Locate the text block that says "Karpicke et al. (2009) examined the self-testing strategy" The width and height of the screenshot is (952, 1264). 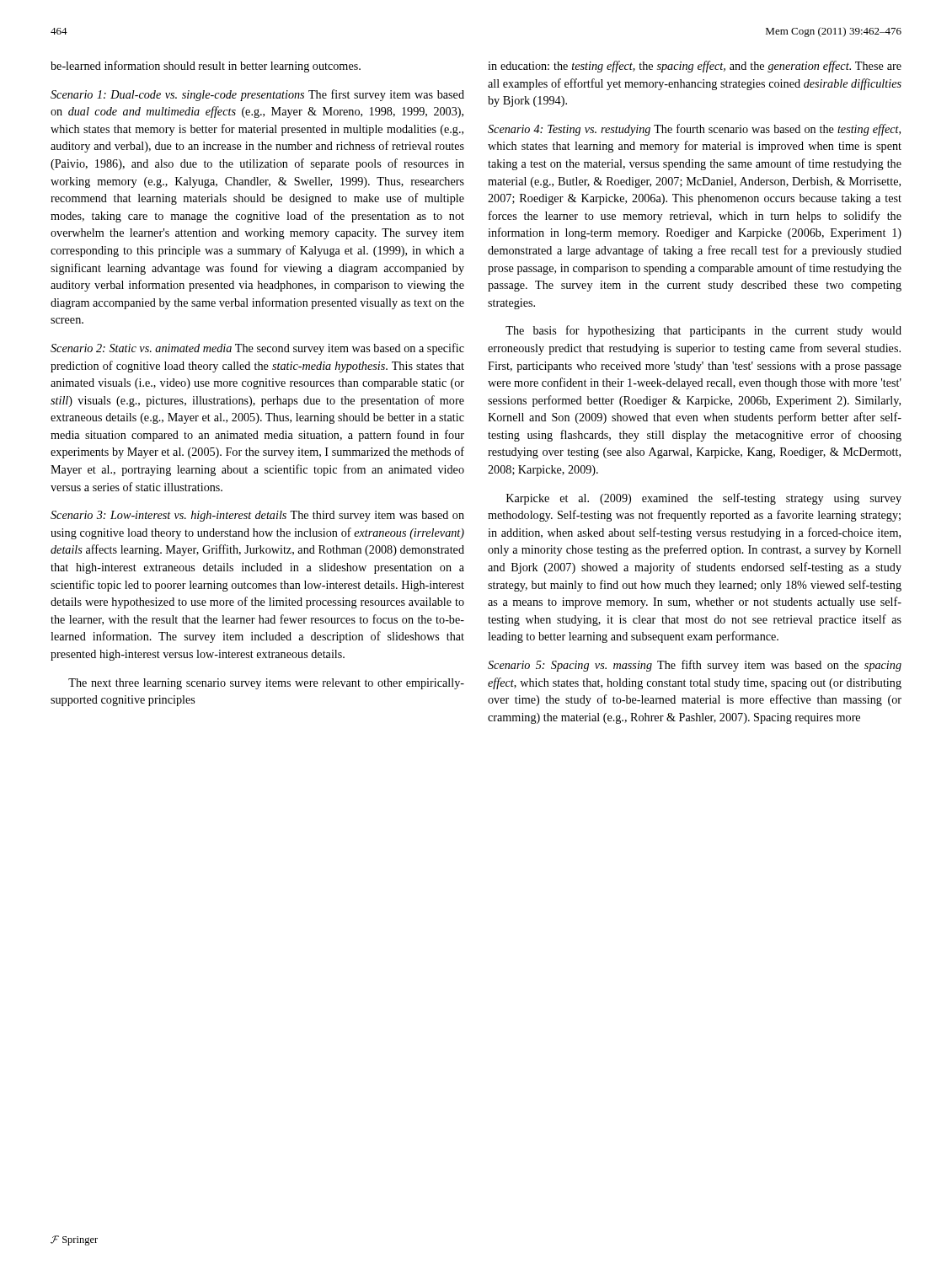[x=695, y=567]
